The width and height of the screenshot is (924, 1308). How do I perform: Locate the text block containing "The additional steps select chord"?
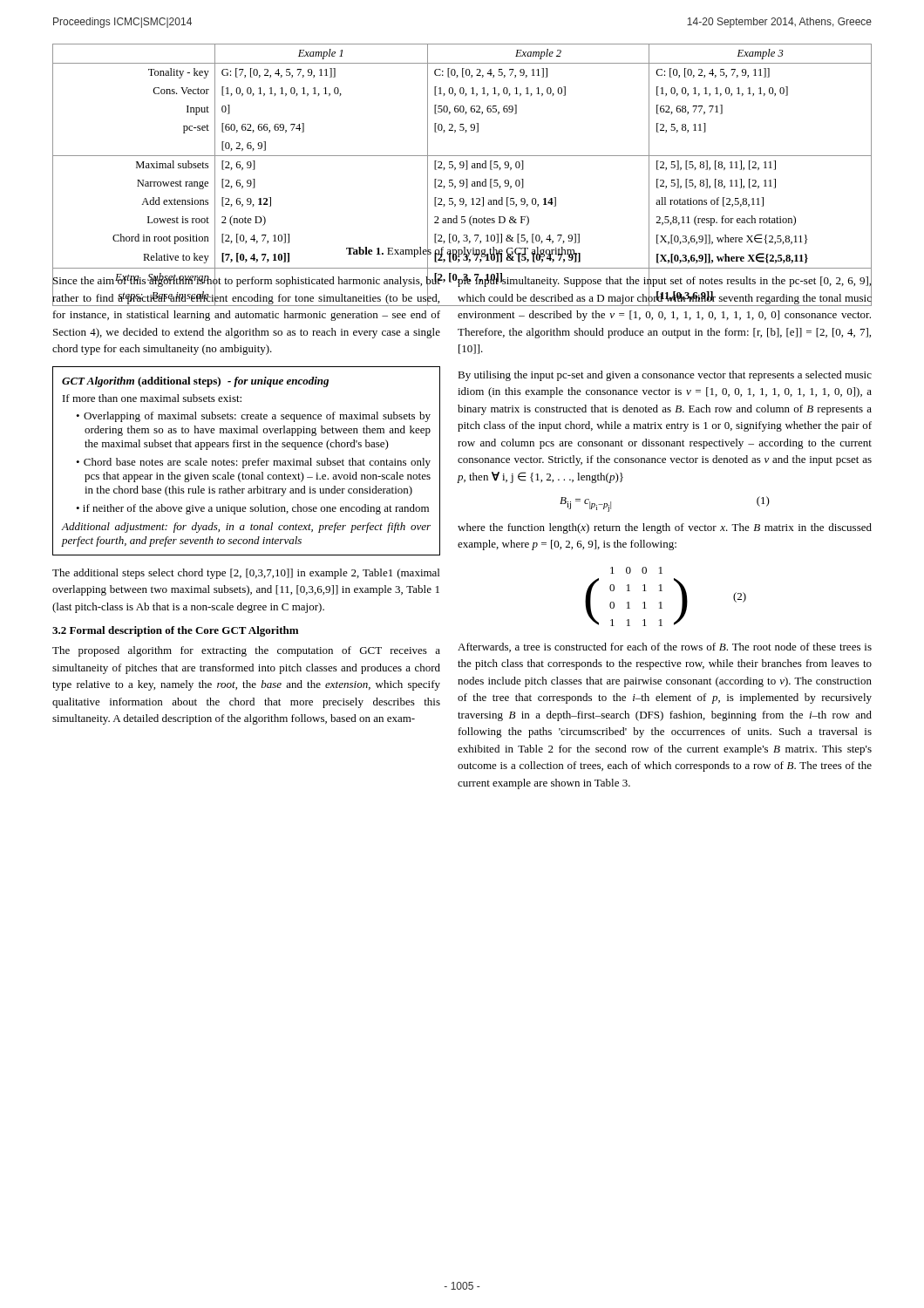[246, 589]
